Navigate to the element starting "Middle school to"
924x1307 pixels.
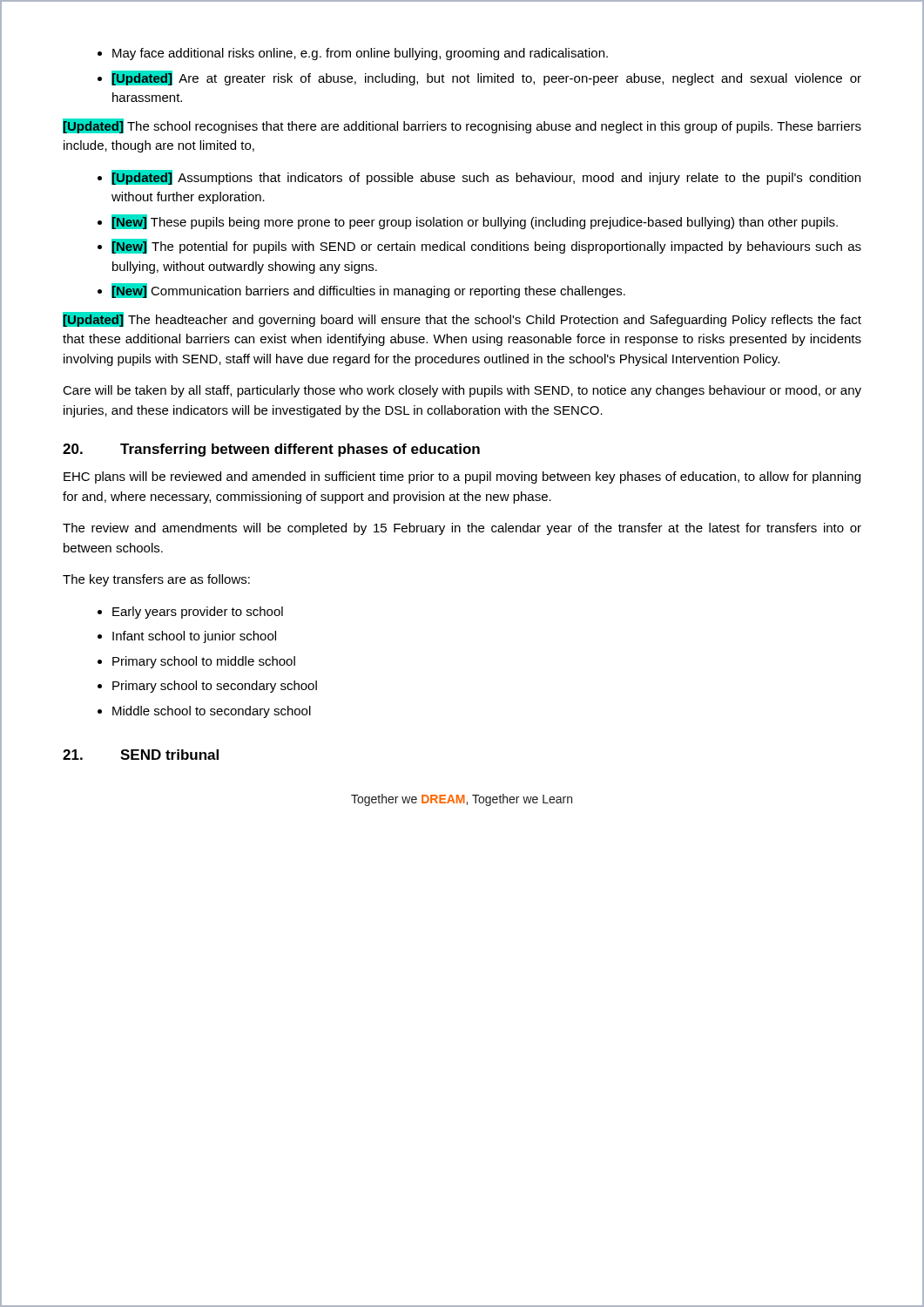tap(212, 712)
